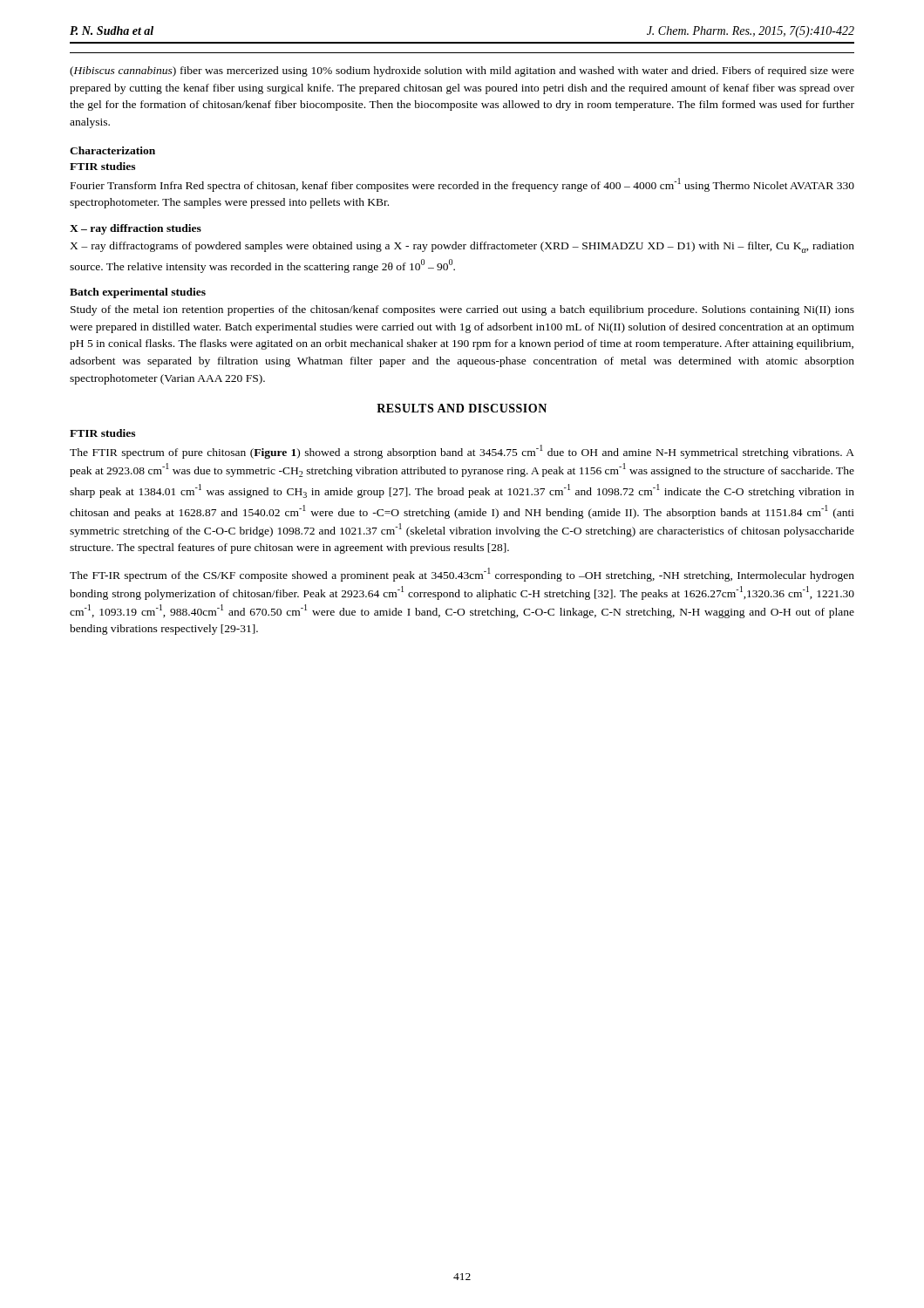The width and height of the screenshot is (924, 1308).
Task: Click on the text block that reads "Study of the metal ion retention properties"
Action: point(462,343)
